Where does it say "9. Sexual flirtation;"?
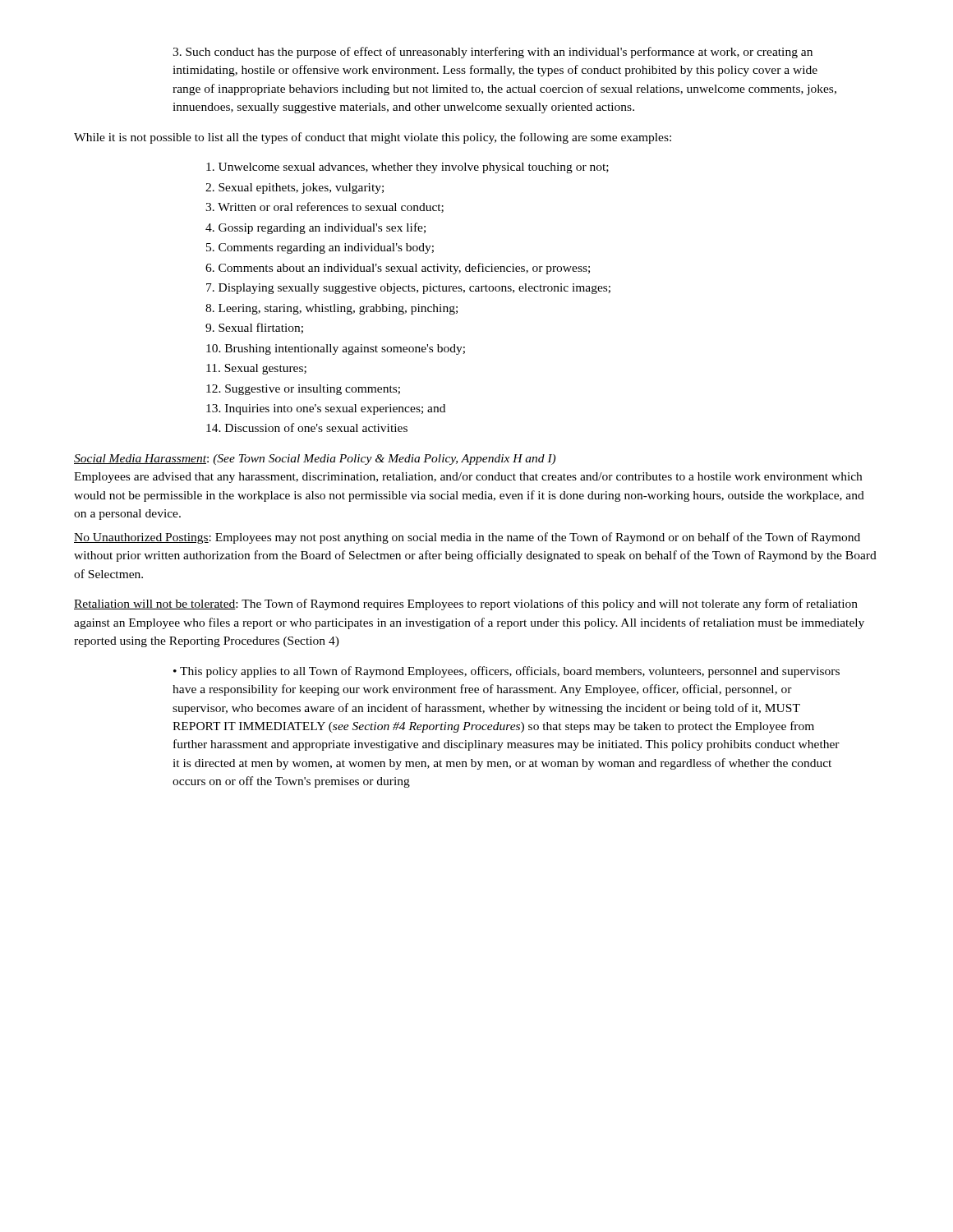The width and height of the screenshot is (953, 1232). [x=255, y=327]
